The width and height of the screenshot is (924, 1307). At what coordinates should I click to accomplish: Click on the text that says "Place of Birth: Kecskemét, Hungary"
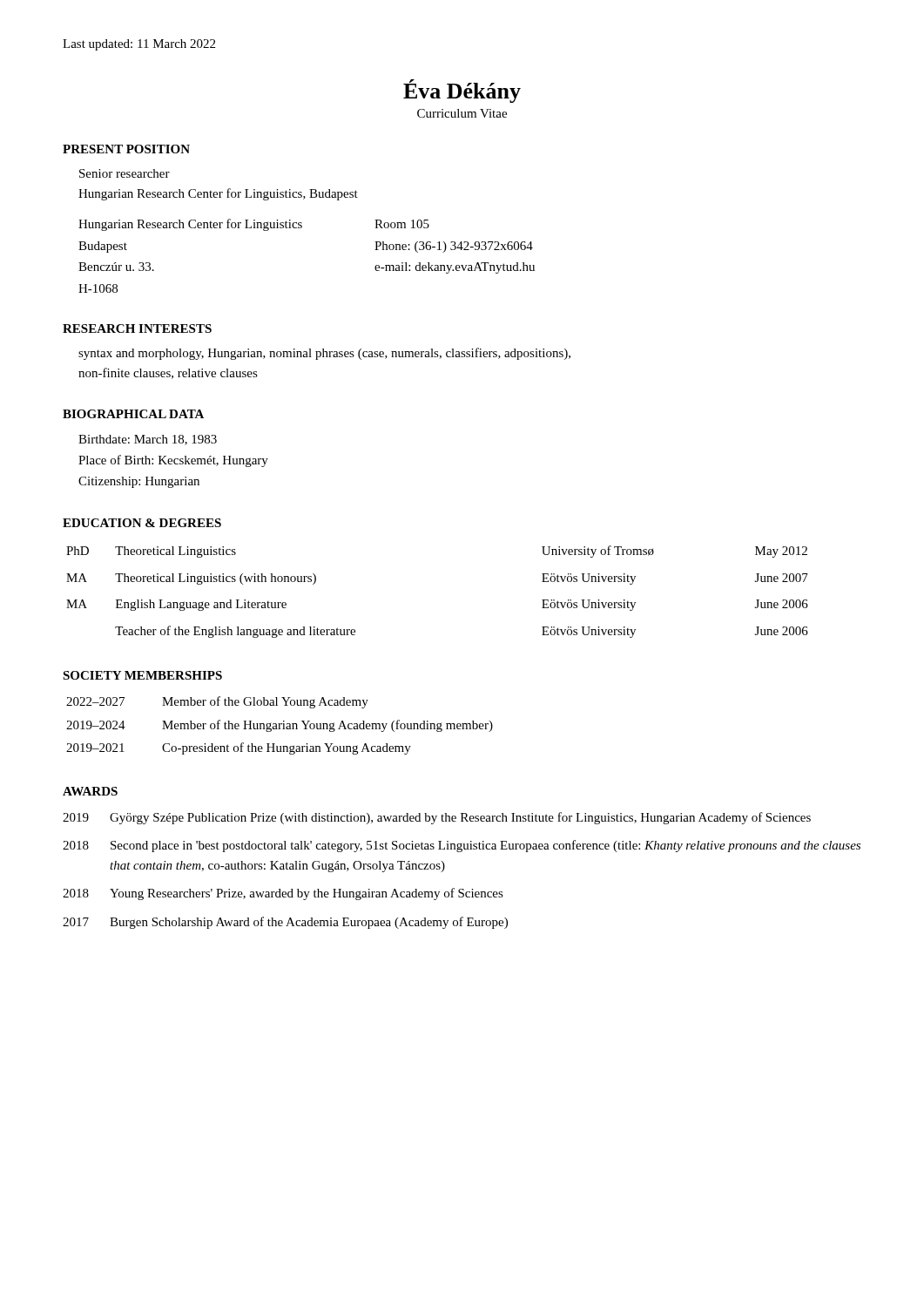tap(173, 460)
